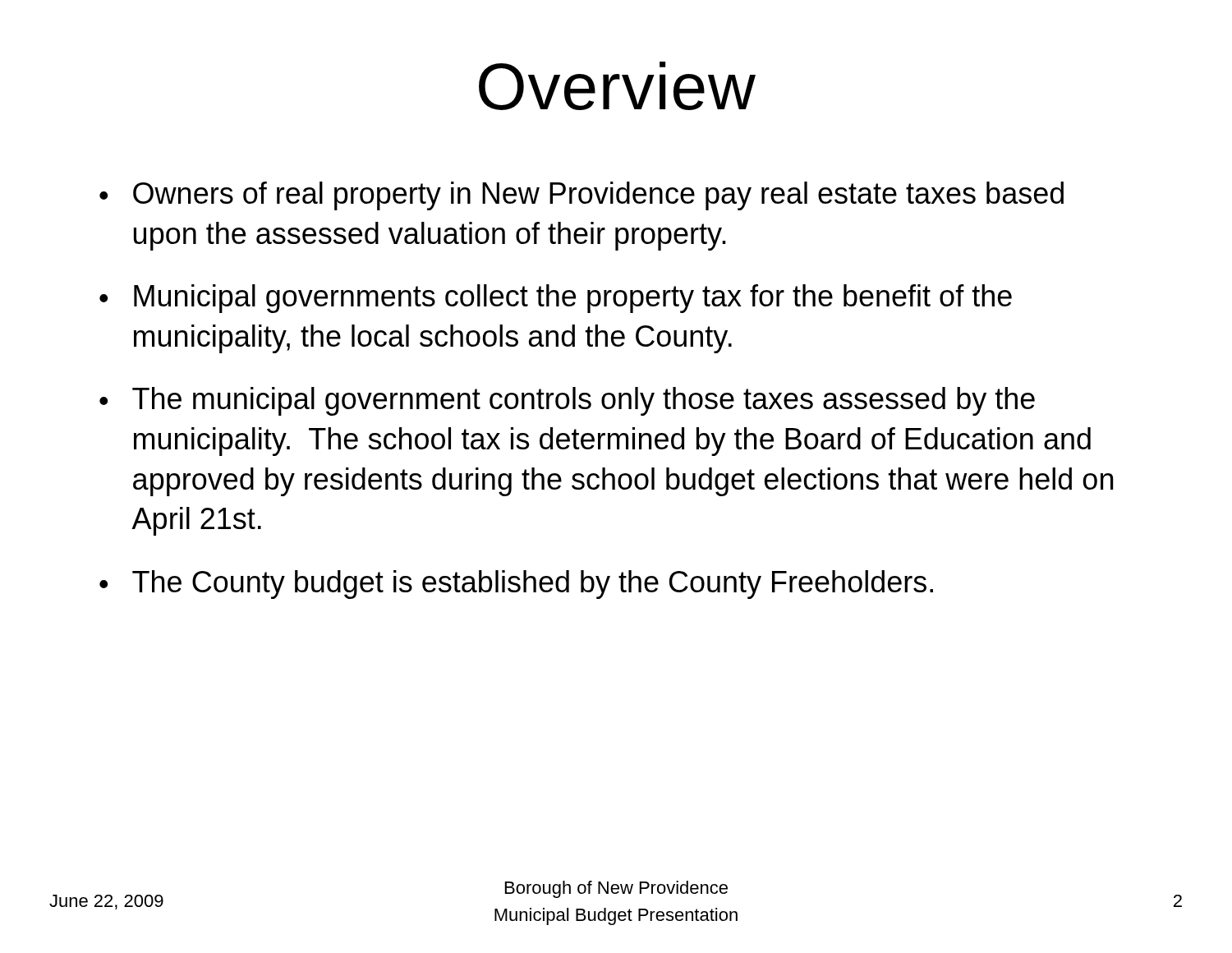1232x953 pixels.
Task: Click the passage that begins "• Municipal governments collect the property tax"
Action: pyautogui.click(x=616, y=317)
